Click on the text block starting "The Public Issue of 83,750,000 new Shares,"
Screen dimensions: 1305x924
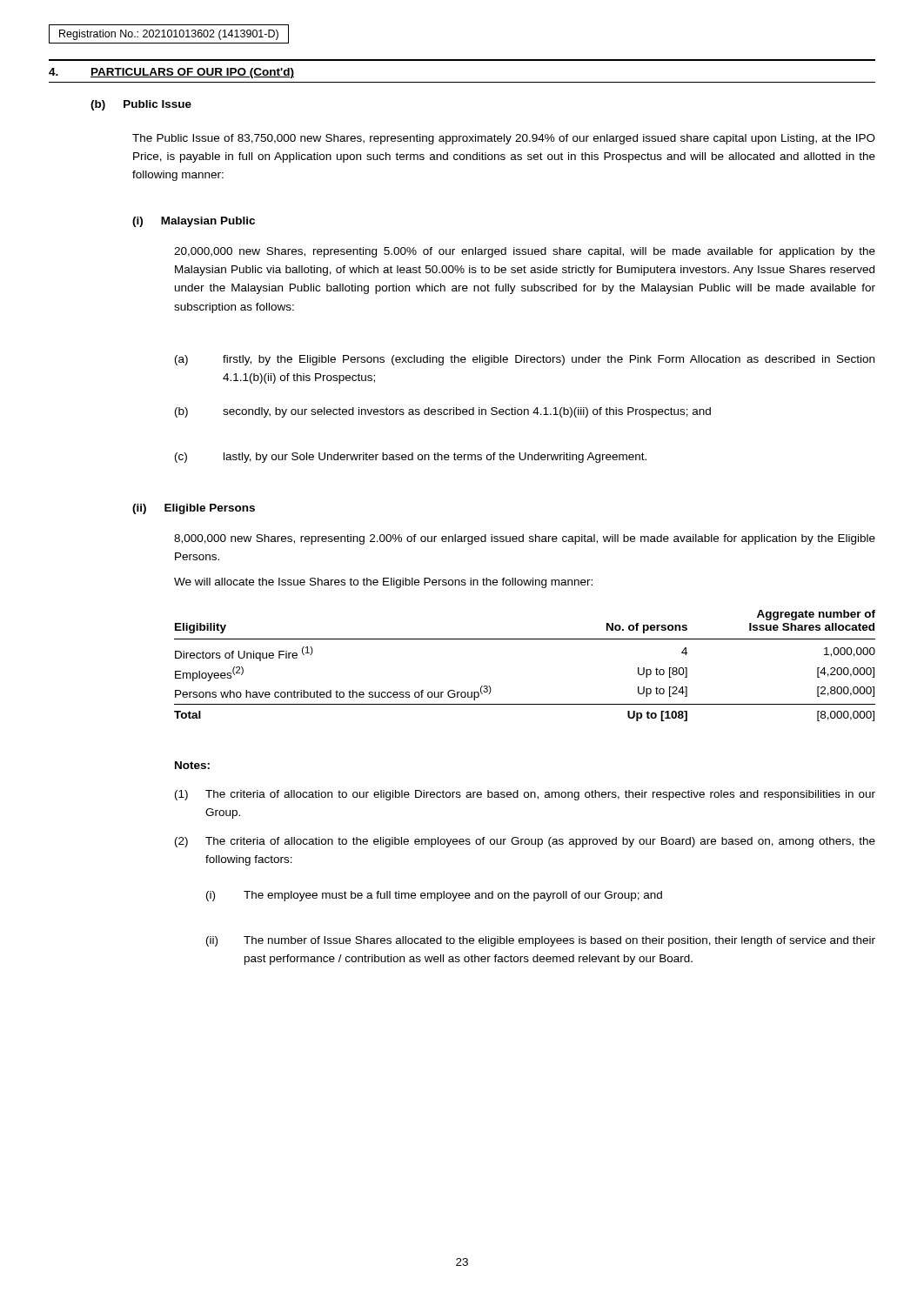click(504, 156)
